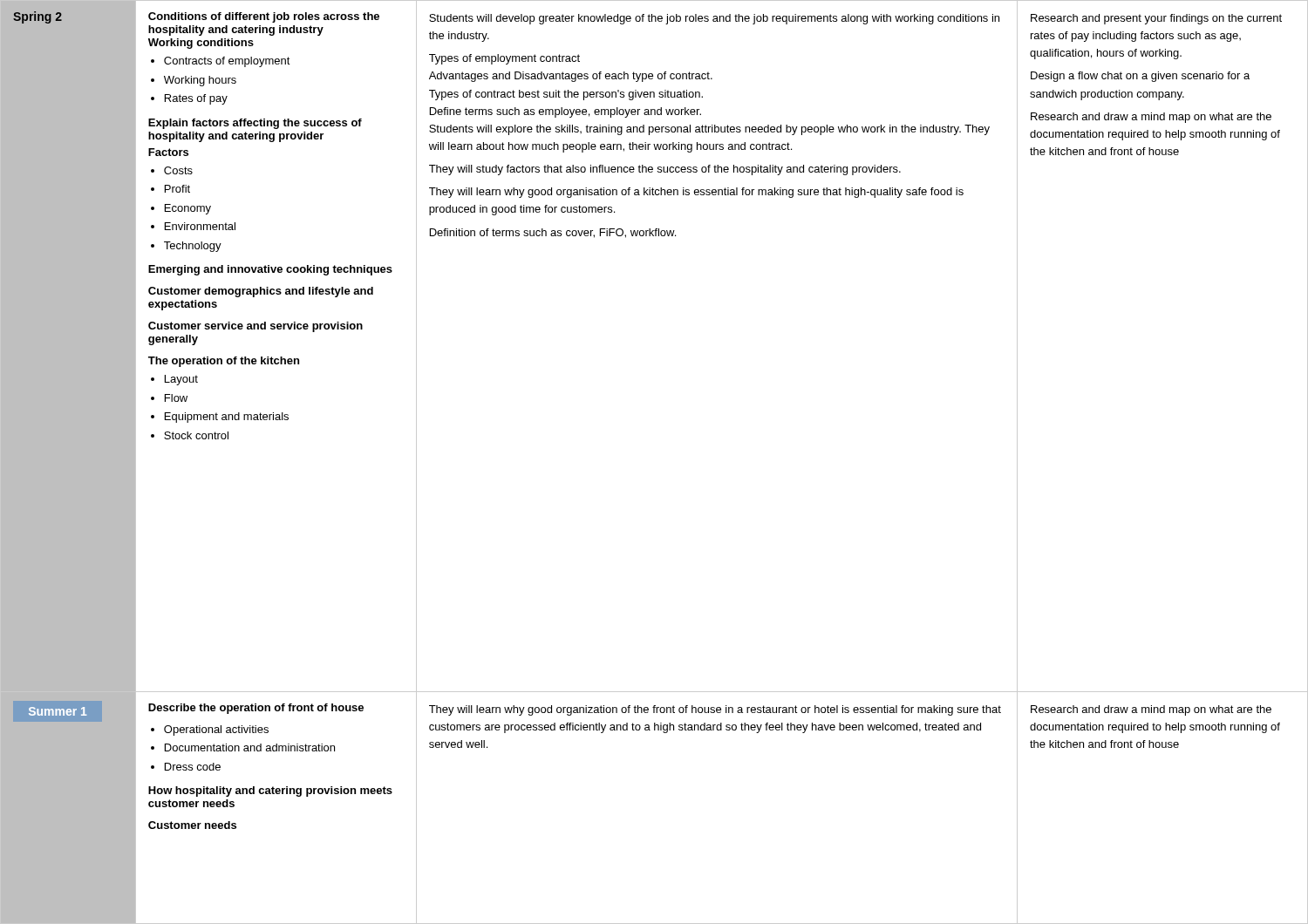
Task: Click on the passage starting "Working hours"
Action: [200, 81]
